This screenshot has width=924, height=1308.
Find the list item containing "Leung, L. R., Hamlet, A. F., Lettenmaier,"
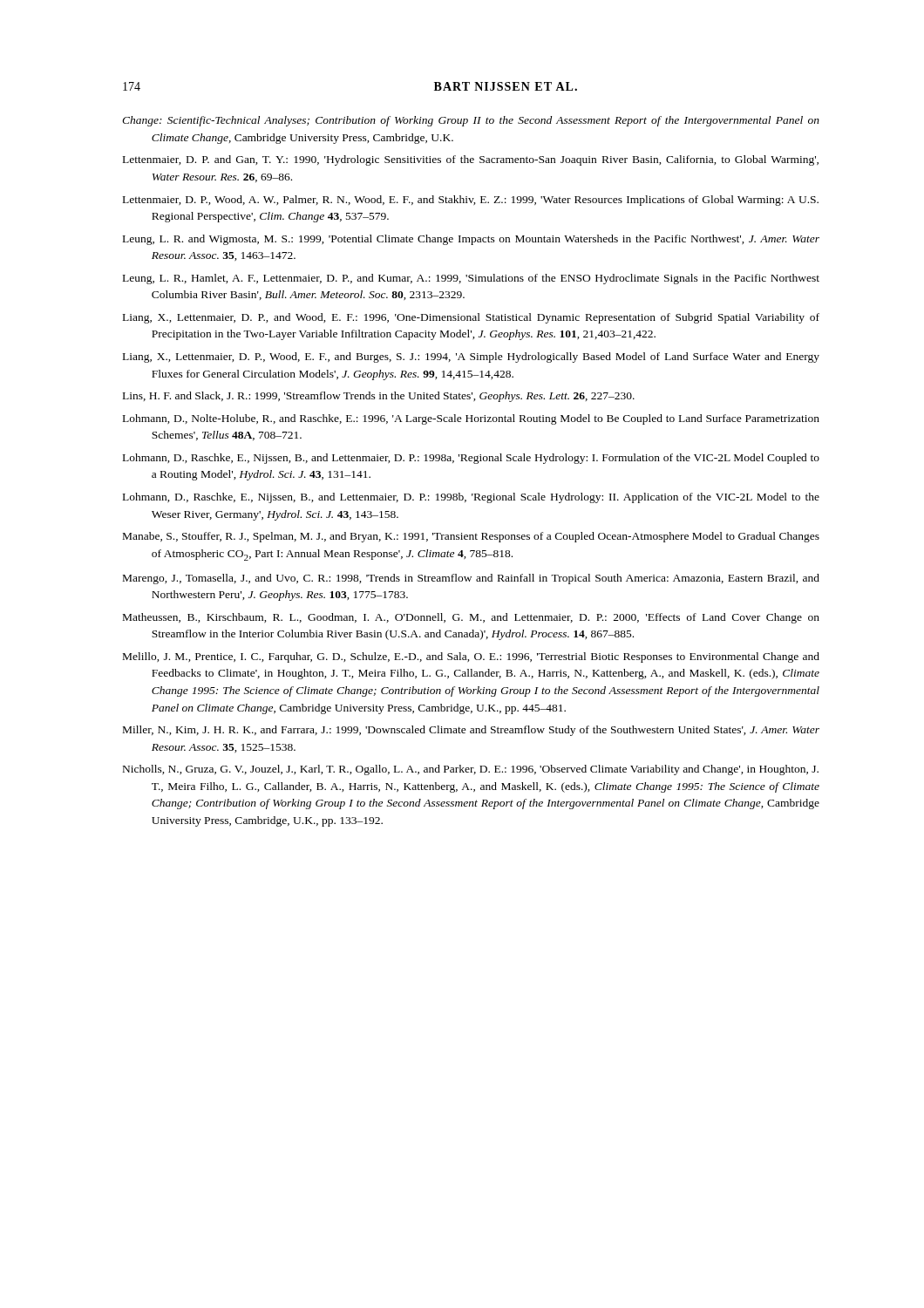pos(471,286)
